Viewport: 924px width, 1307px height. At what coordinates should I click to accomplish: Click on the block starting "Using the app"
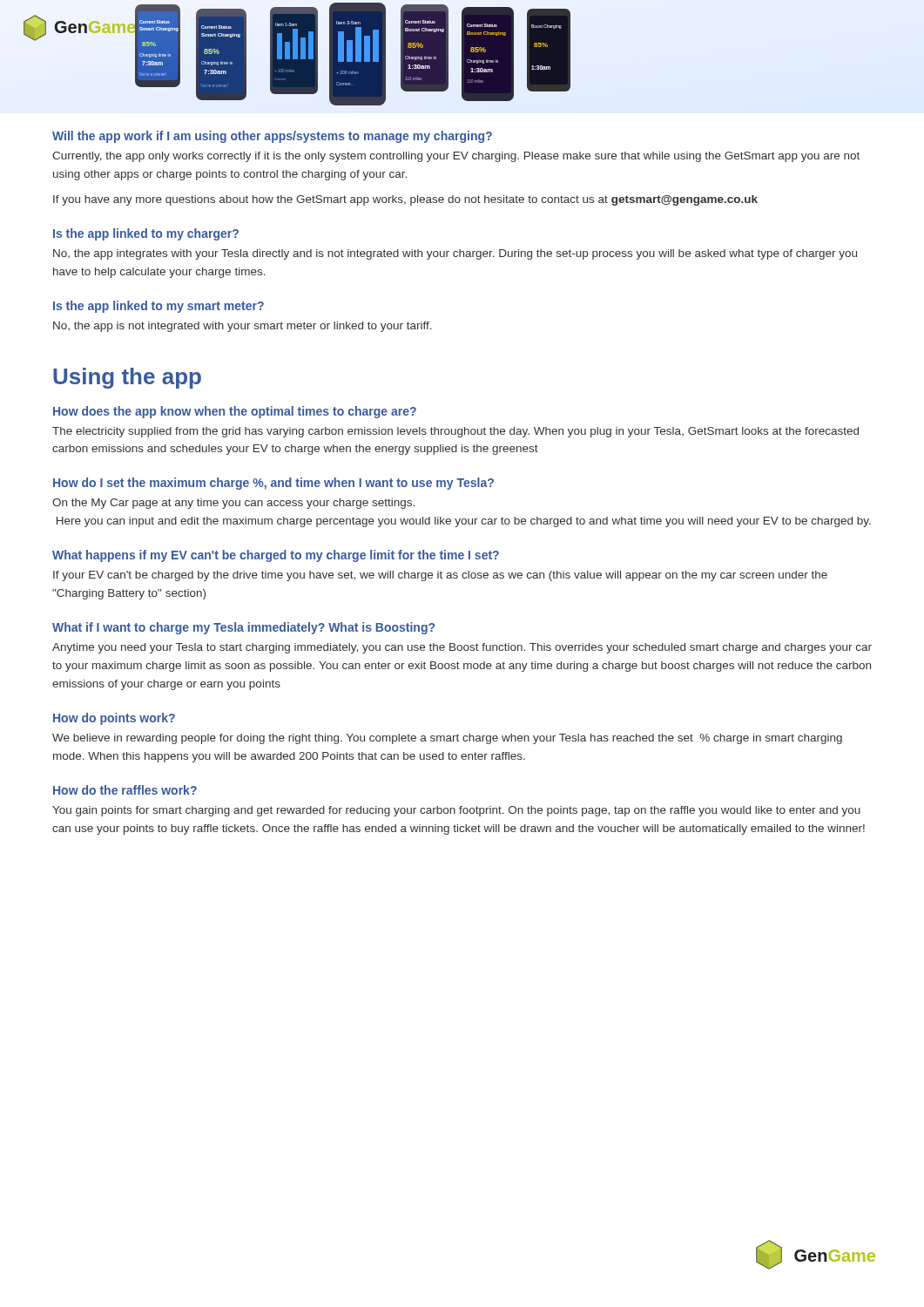pyautogui.click(x=127, y=376)
